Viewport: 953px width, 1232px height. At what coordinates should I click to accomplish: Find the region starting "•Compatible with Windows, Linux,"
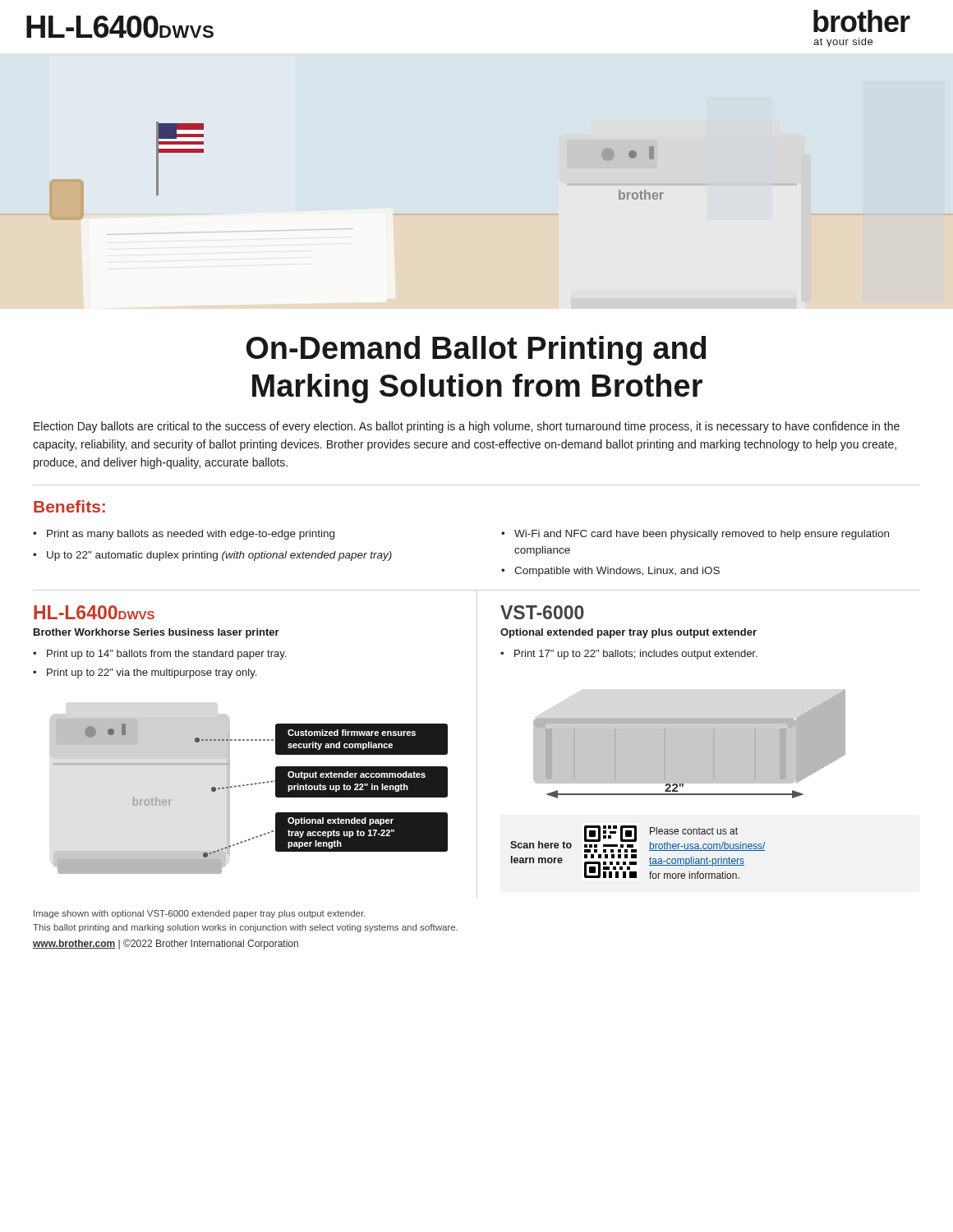coord(611,571)
